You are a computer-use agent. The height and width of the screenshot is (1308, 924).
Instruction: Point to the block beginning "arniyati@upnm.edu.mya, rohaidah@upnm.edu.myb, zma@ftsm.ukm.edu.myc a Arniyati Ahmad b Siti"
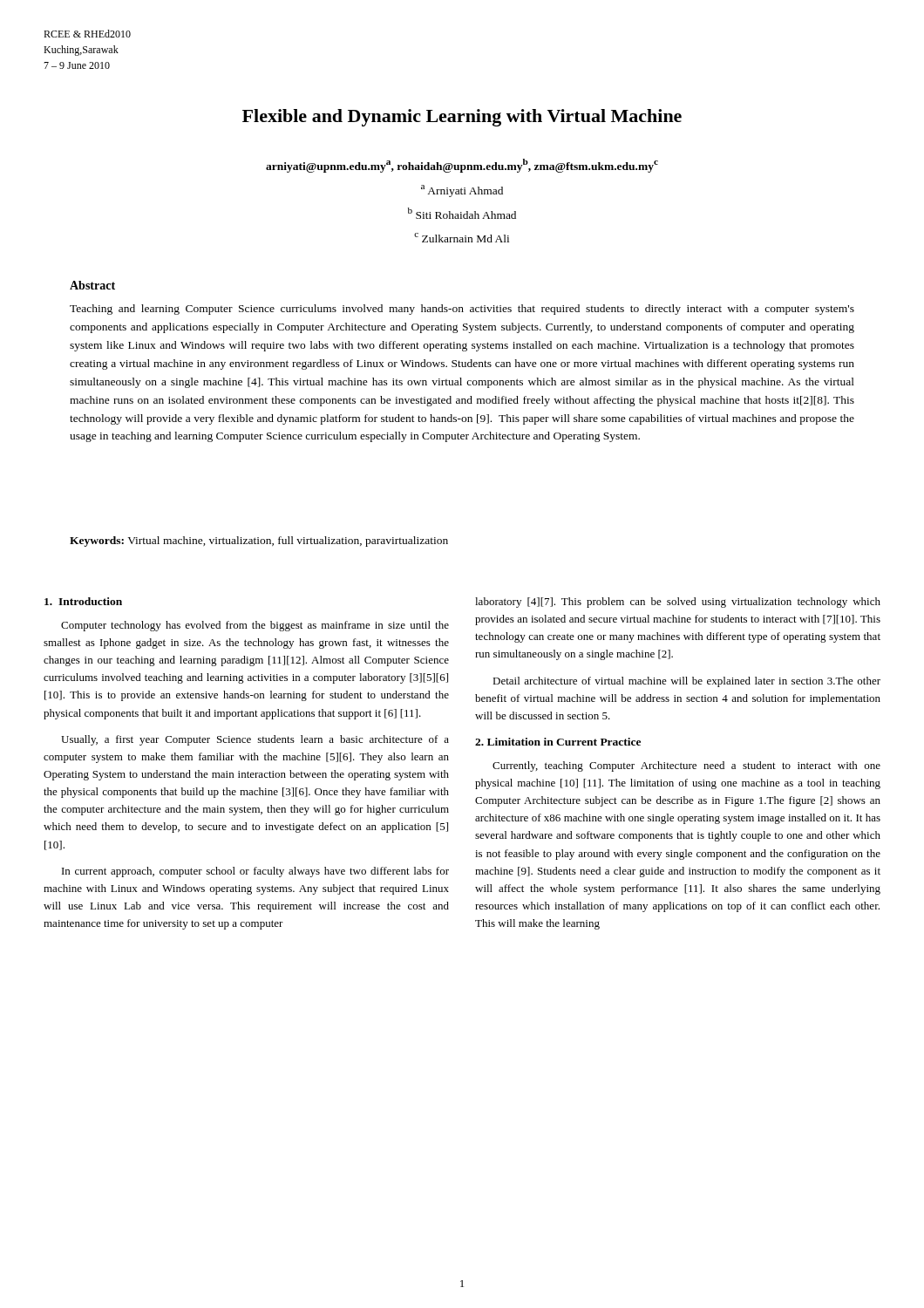462,201
